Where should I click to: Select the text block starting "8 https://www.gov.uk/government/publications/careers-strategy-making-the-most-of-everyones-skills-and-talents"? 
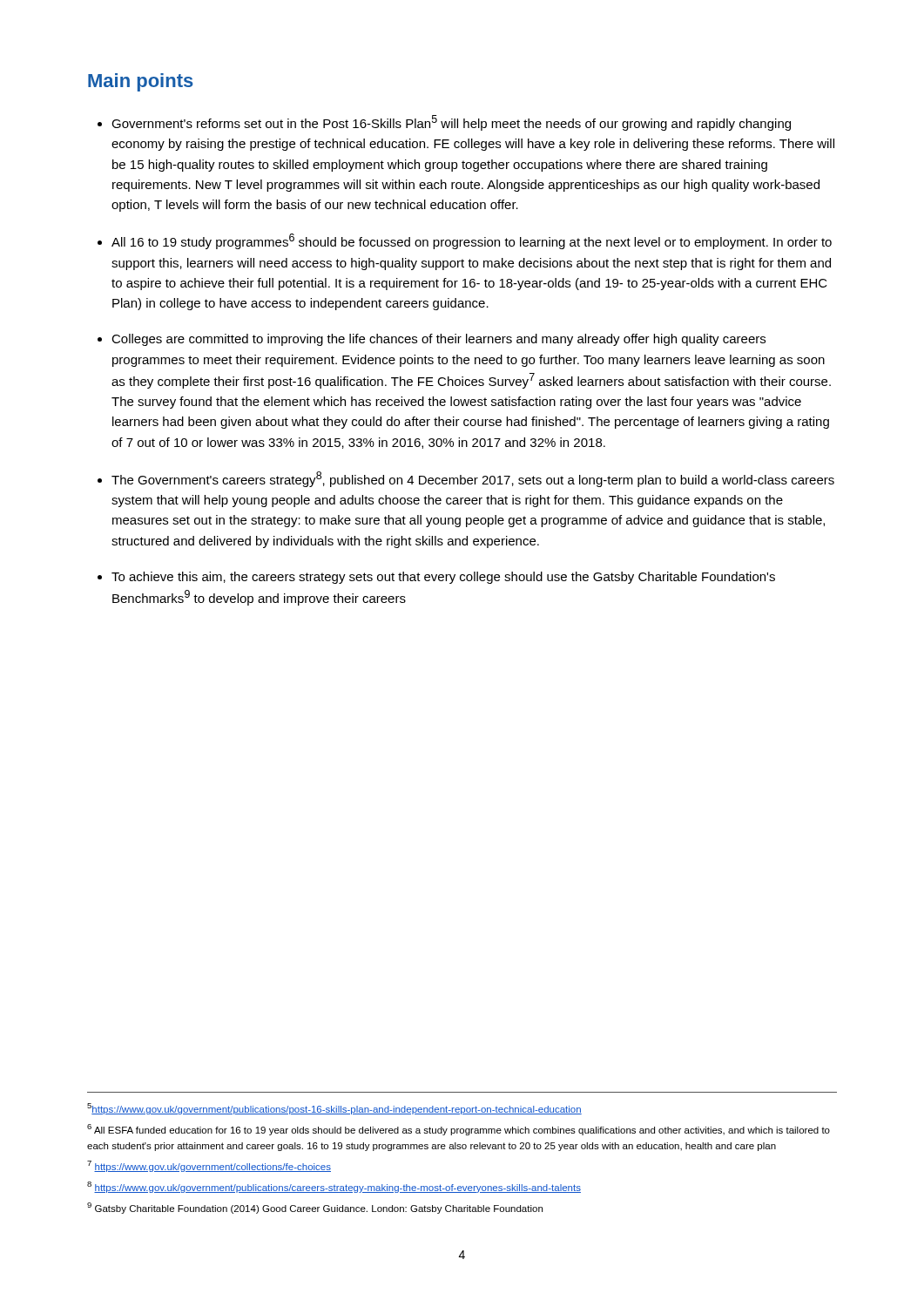pos(334,1186)
